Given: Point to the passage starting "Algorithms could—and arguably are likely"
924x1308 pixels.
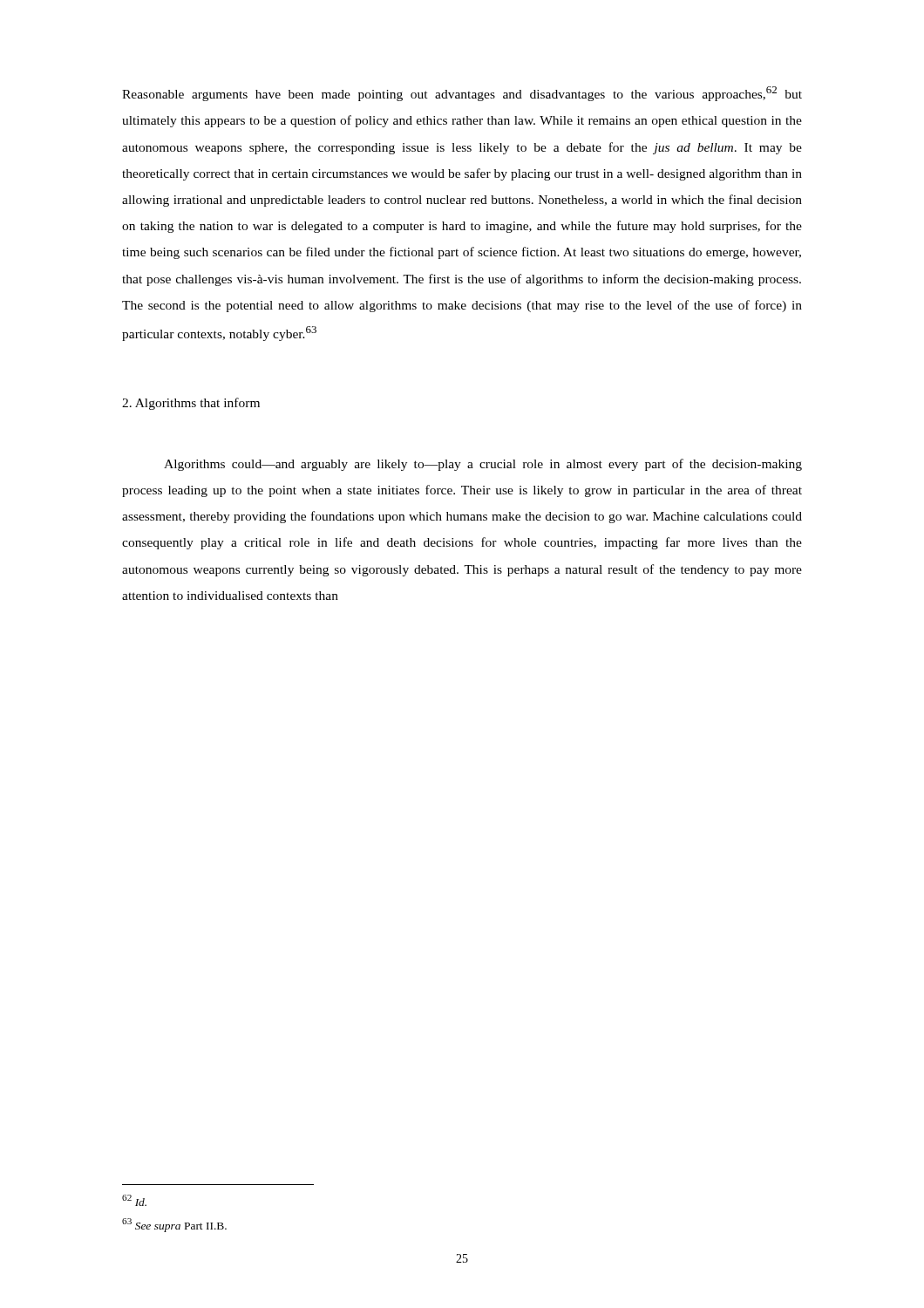Looking at the screenshot, I should pos(462,529).
